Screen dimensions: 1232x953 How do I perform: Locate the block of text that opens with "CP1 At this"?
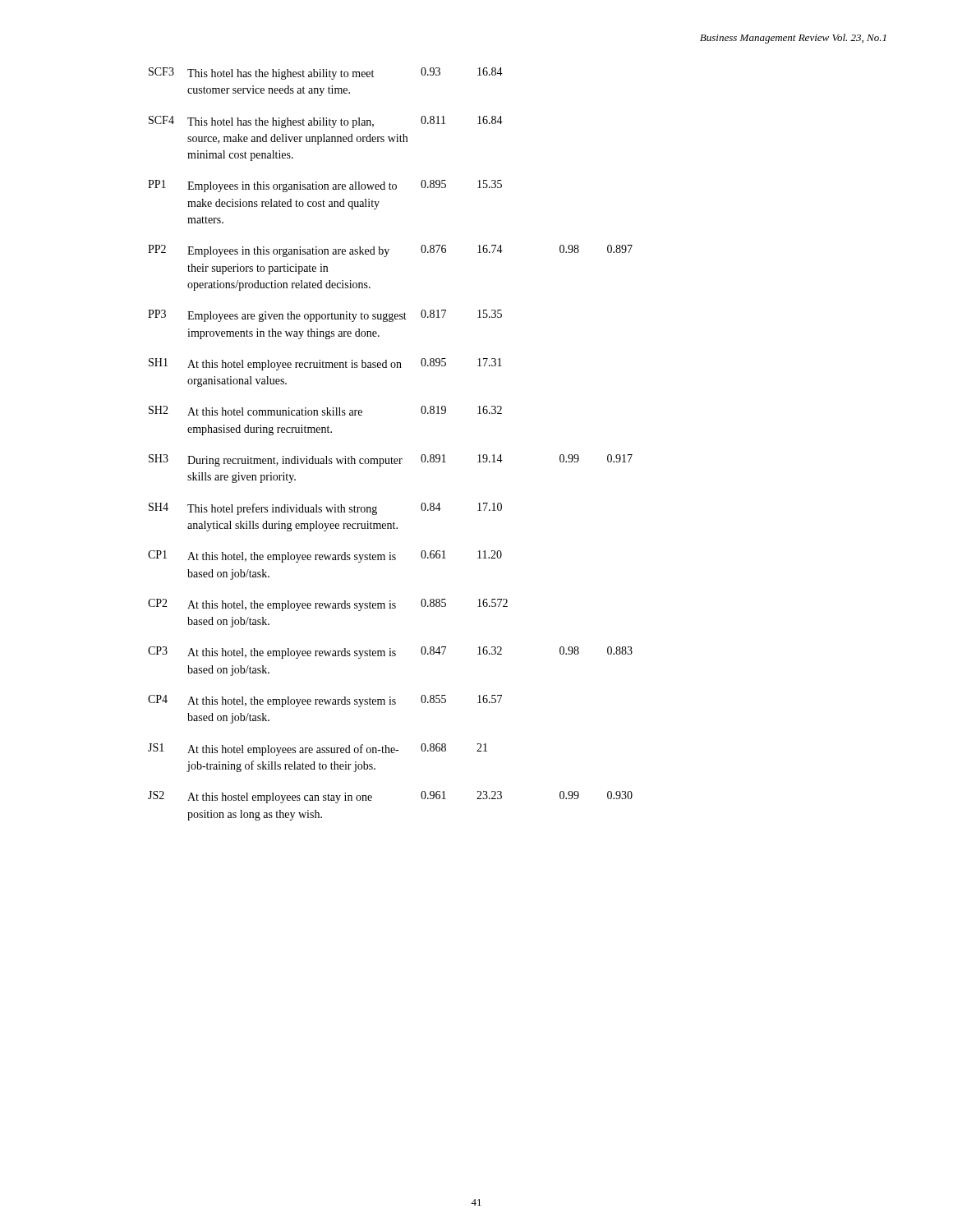pos(341,566)
